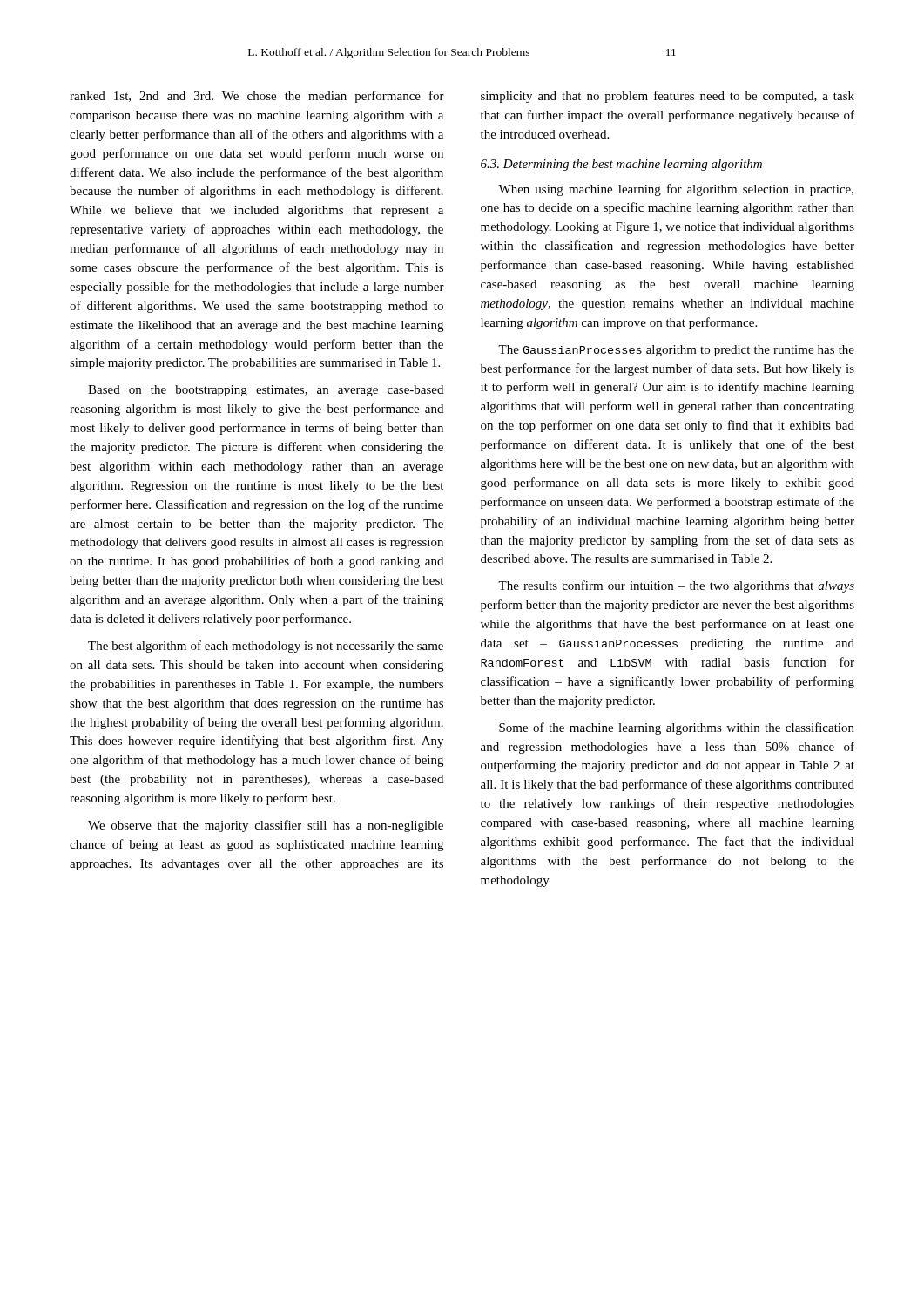Find the text block that reads "When using machine learning for algorithm"

coord(667,256)
